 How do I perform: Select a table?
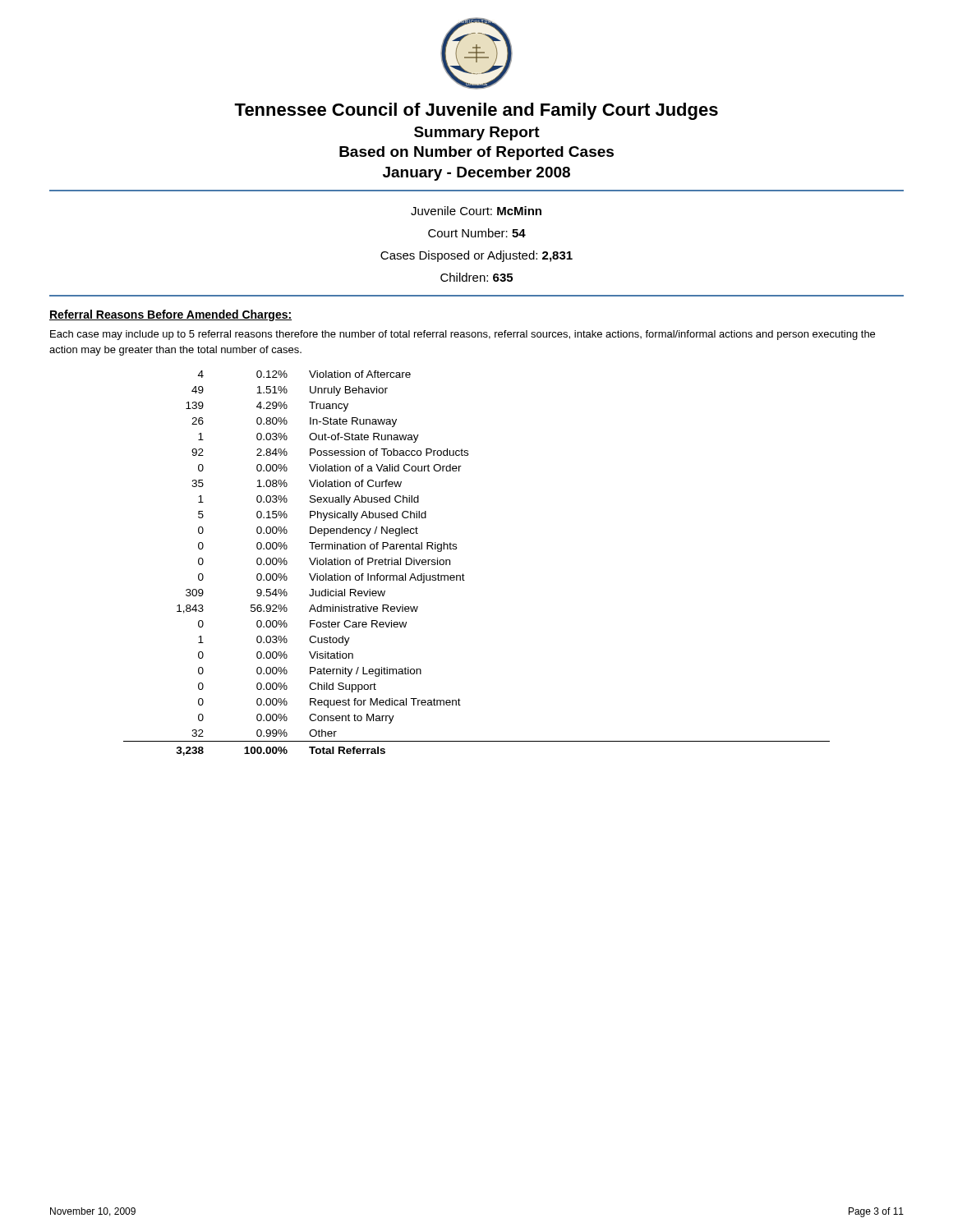[476, 562]
